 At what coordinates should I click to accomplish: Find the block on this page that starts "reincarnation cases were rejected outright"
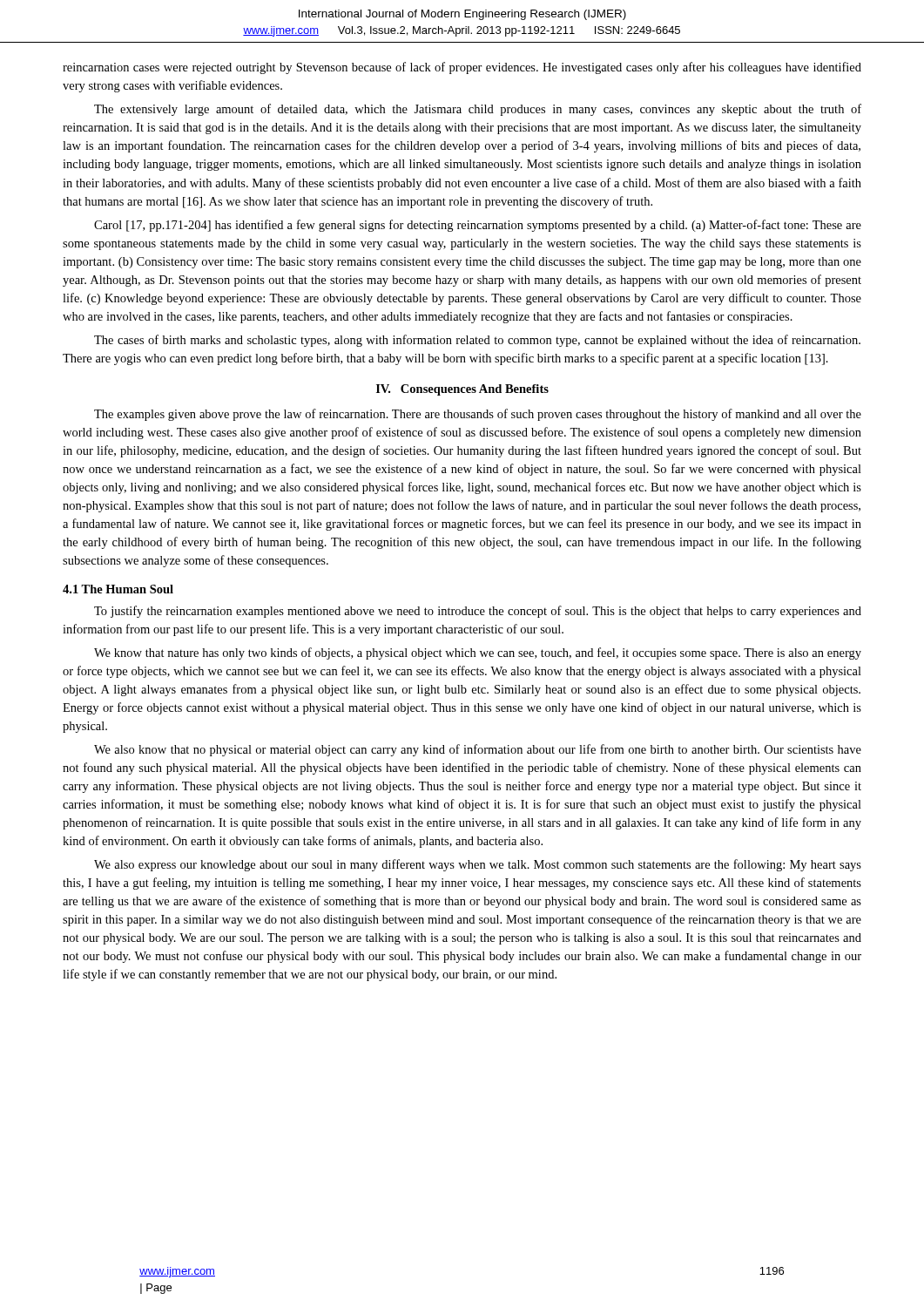tap(462, 77)
